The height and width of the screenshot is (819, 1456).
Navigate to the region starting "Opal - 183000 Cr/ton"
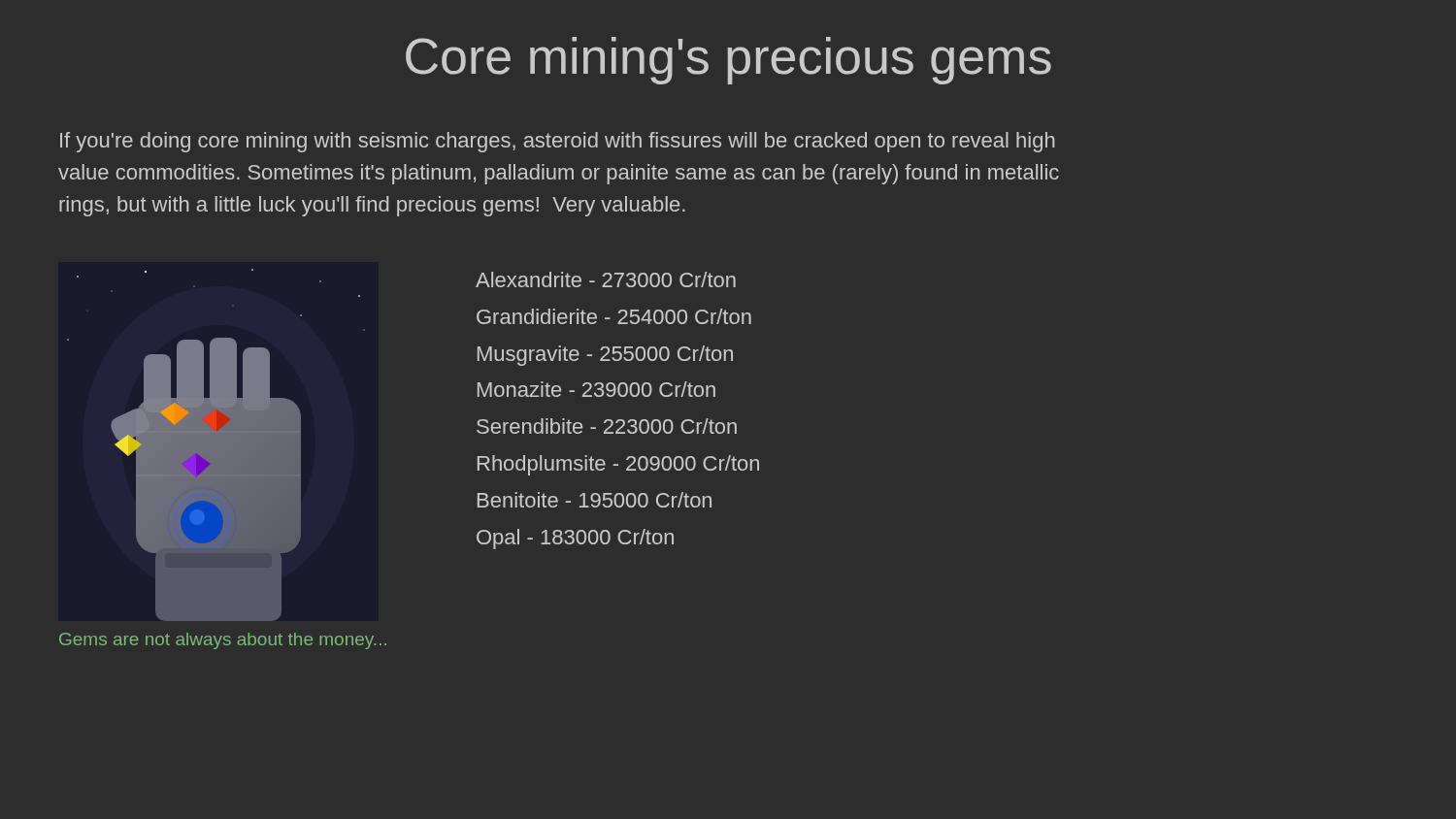[618, 537]
